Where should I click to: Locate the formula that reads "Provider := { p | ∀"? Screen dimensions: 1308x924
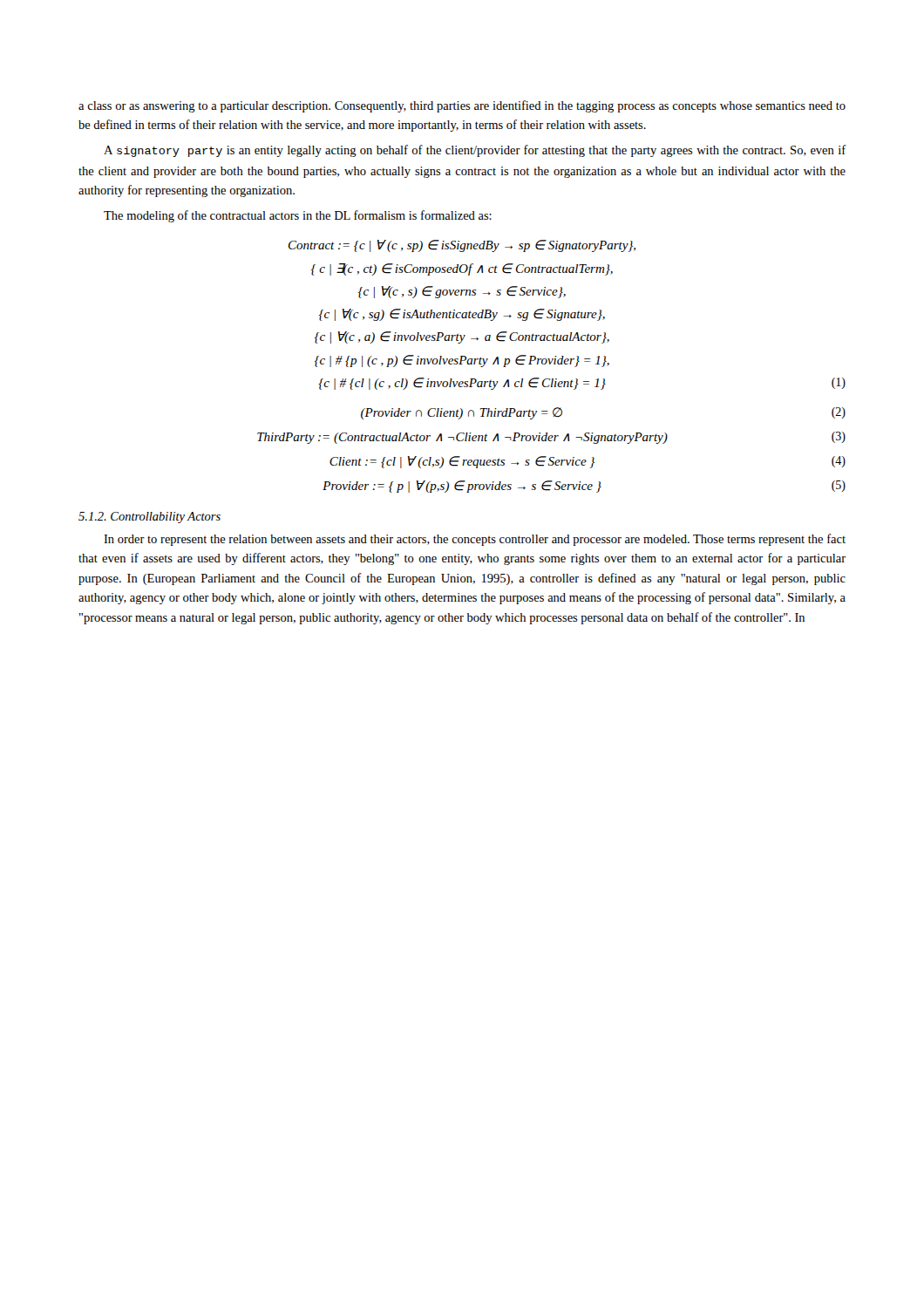click(x=462, y=486)
